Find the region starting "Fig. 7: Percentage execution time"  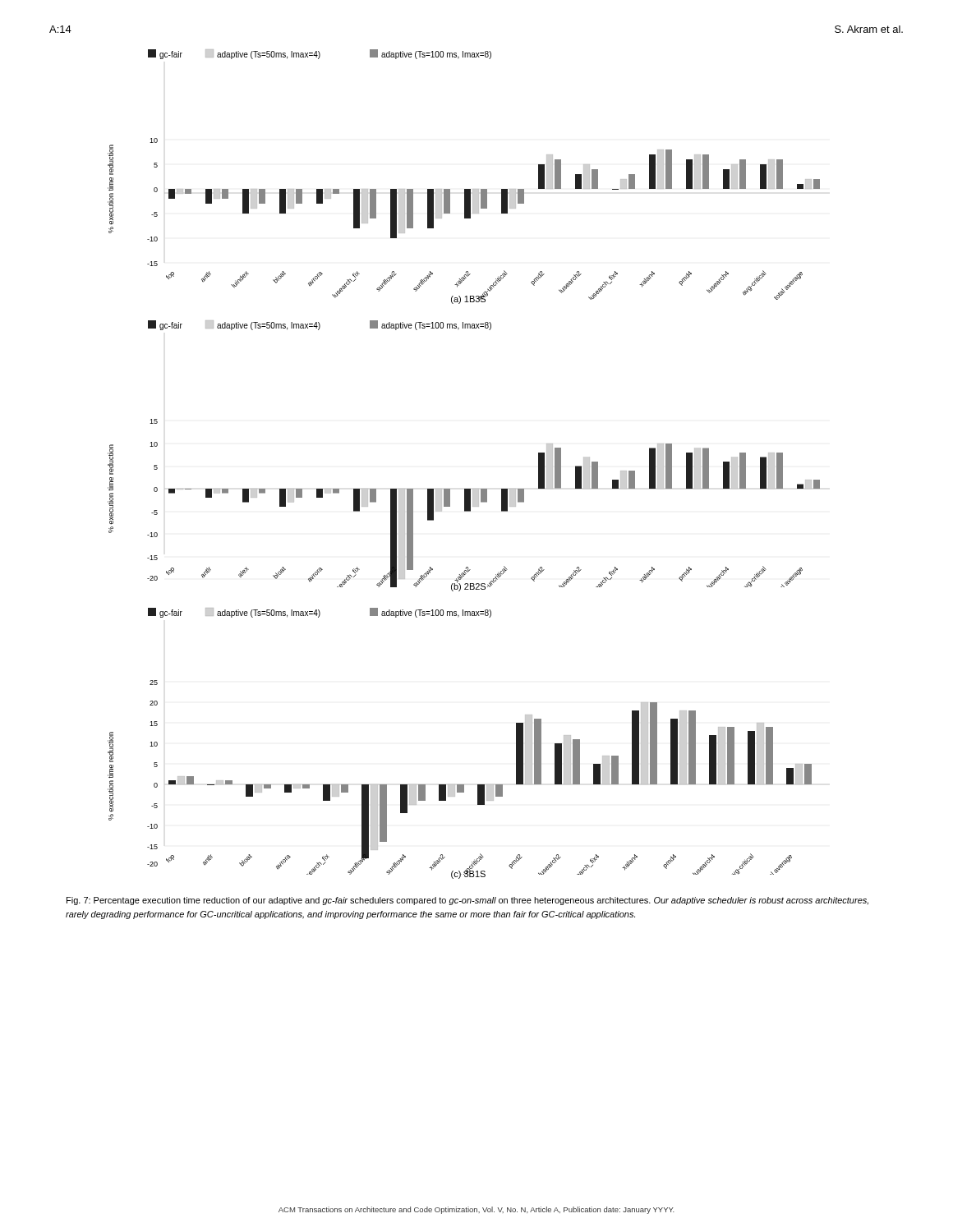click(468, 907)
